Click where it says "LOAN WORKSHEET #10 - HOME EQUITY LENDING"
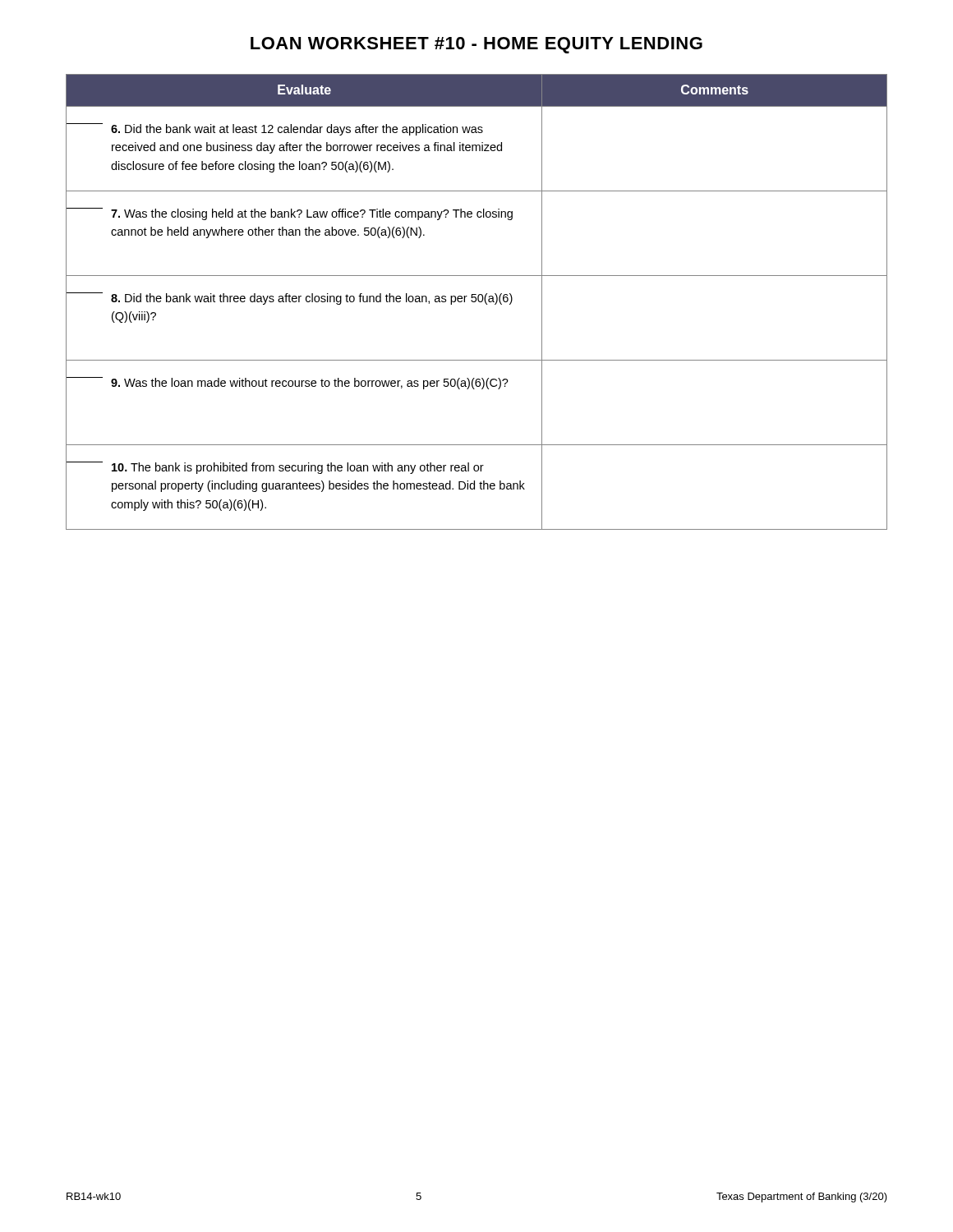This screenshot has width=953, height=1232. pos(476,44)
